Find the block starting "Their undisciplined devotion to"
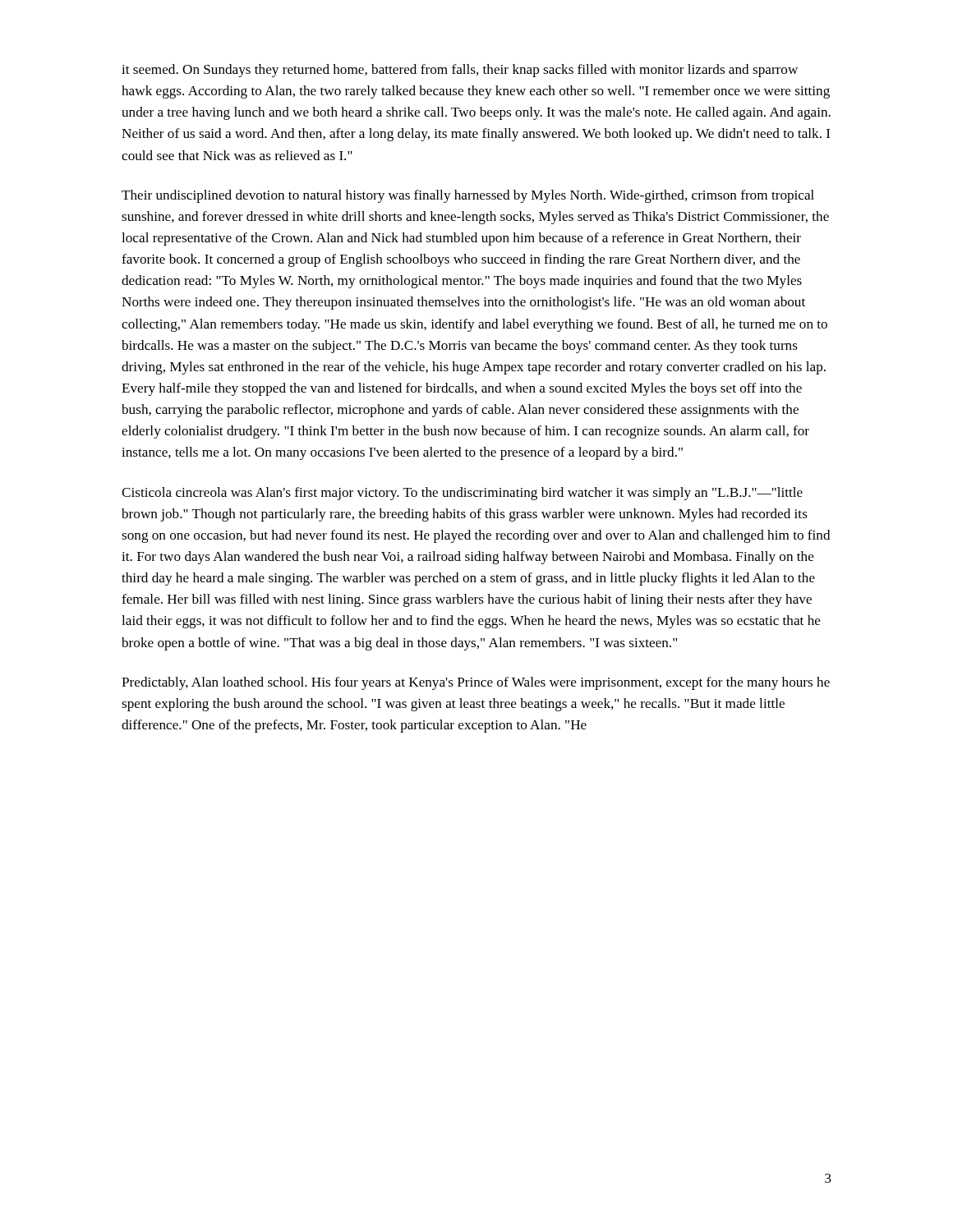 475,324
